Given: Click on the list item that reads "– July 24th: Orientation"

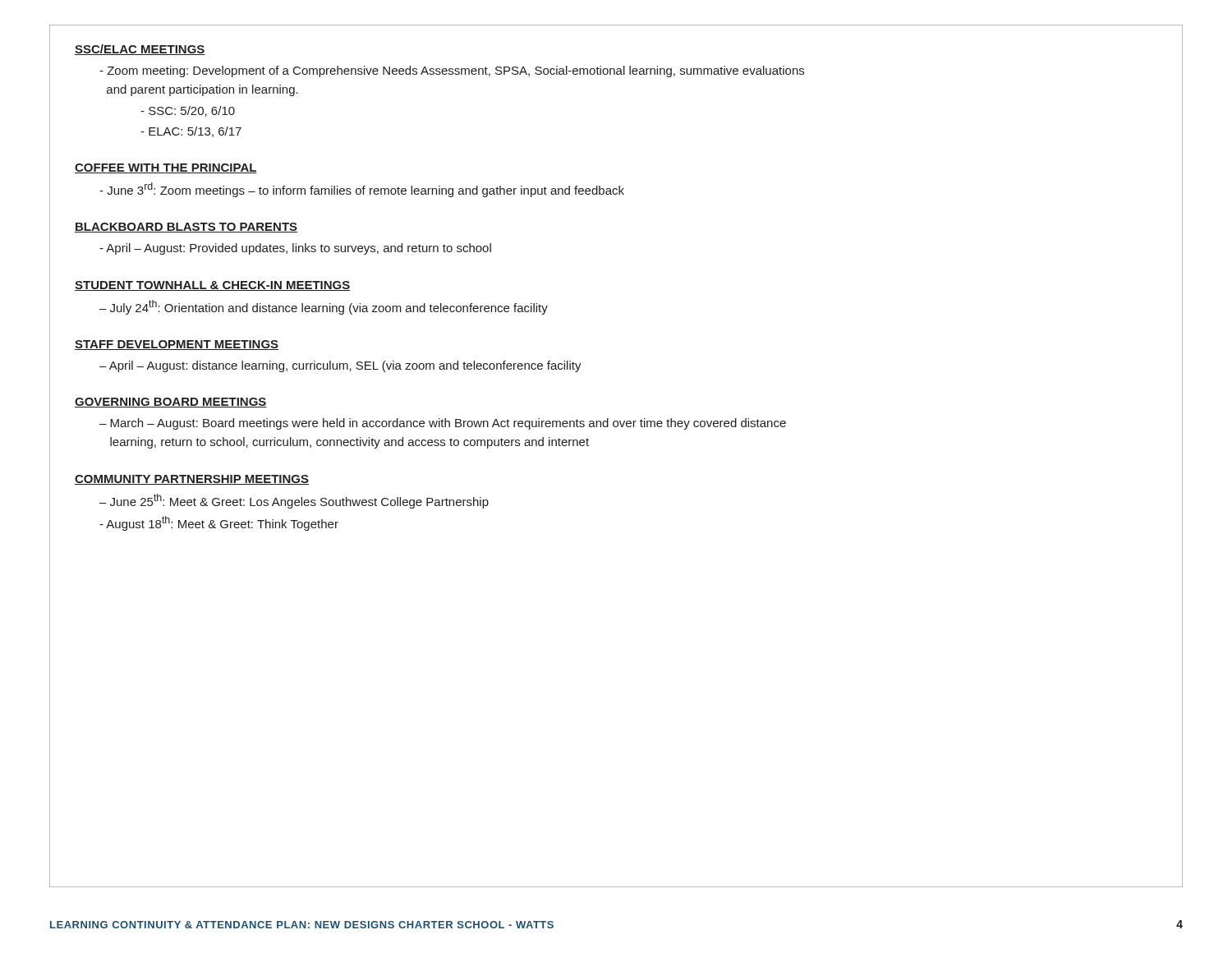Looking at the screenshot, I should [x=324, y=306].
